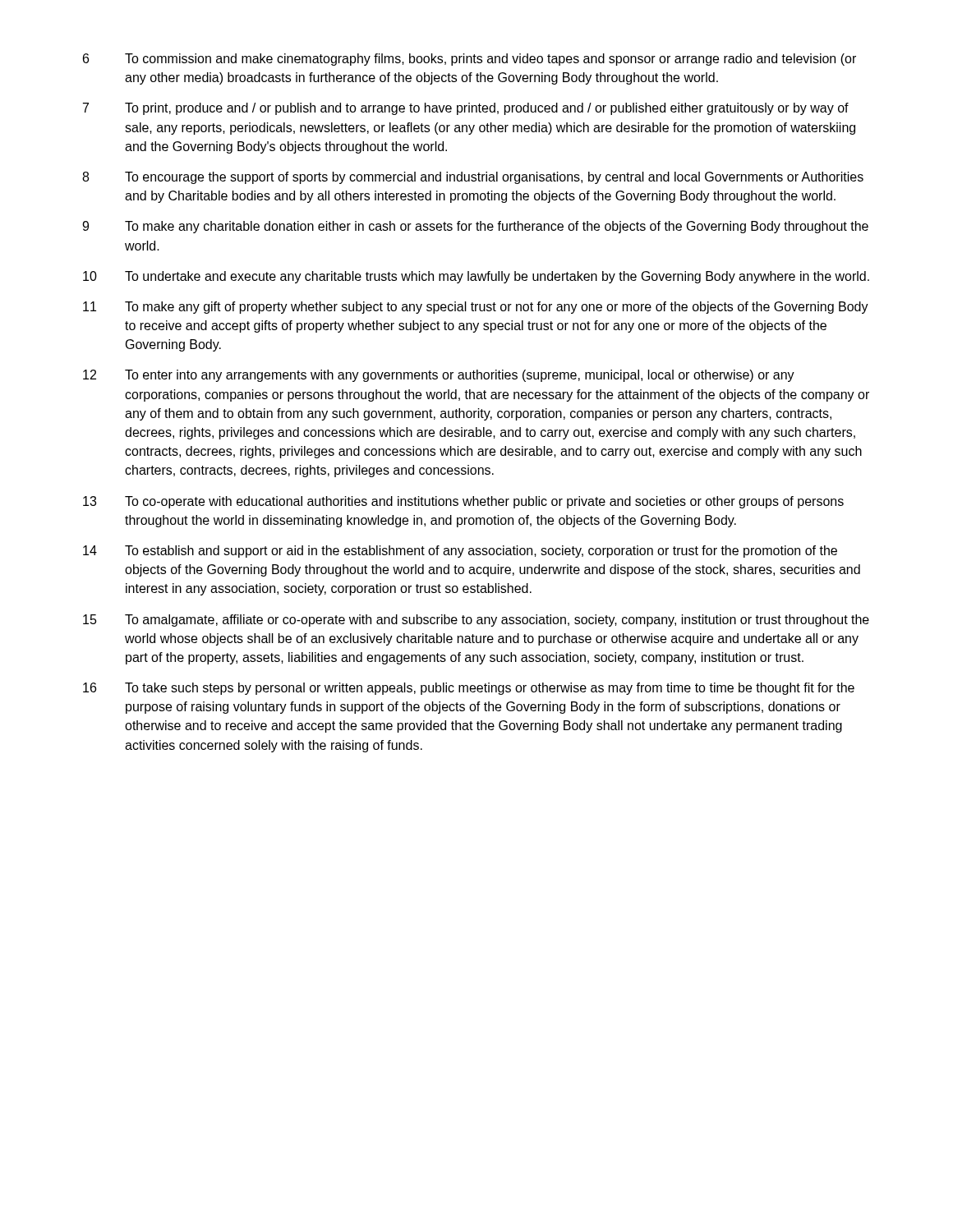Navigate to the element starting "7 To print, produce and / or publish"
This screenshot has width=953, height=1232.
click(x=476, y=127)
